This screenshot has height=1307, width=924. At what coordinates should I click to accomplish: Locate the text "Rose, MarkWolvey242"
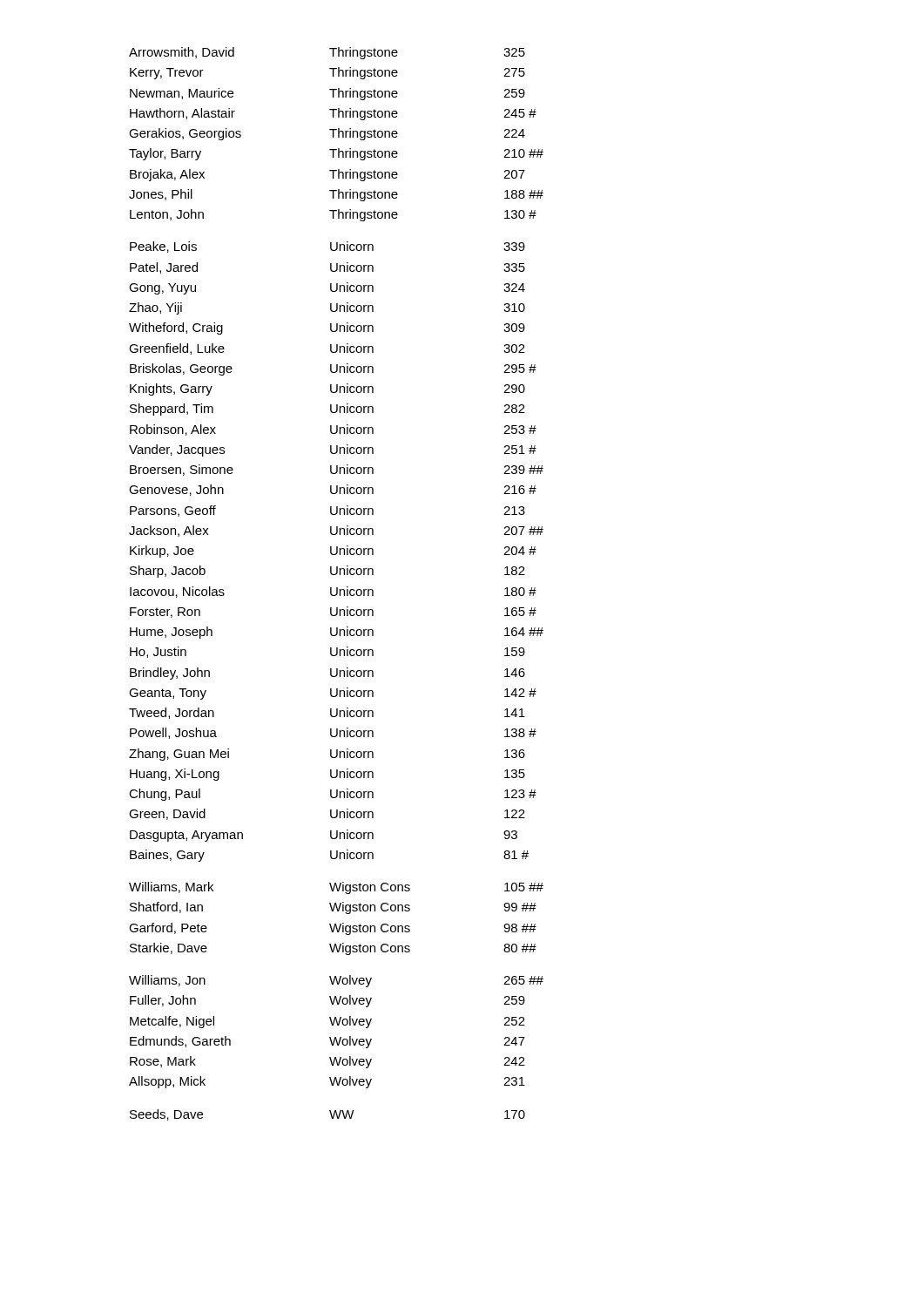click(x=368, y=1061)
